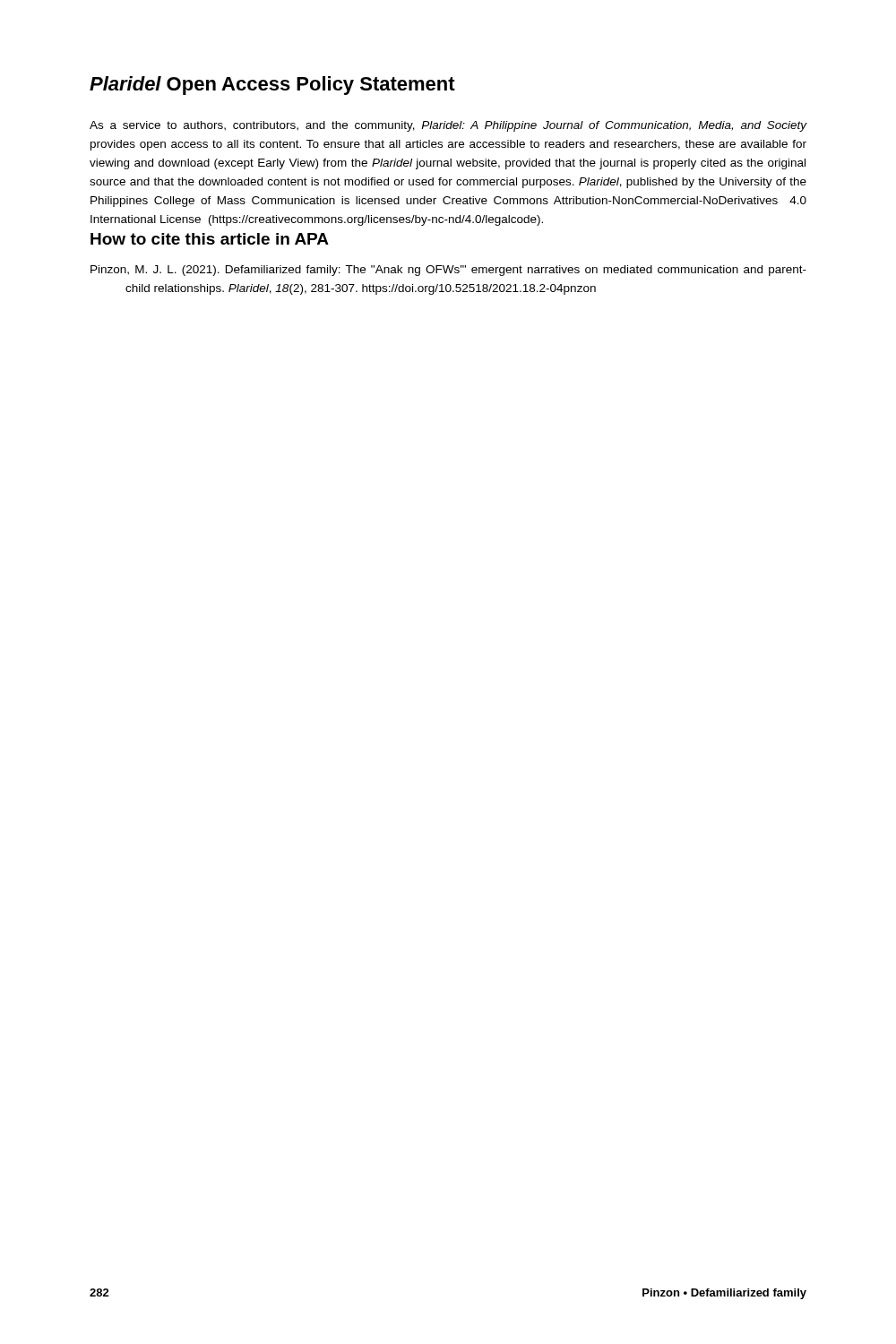Image resolution: width=896 pixels, height=1344 pixels.
Task: Click the section header that begins "How to cite this article"
Action: coord(209,238)
